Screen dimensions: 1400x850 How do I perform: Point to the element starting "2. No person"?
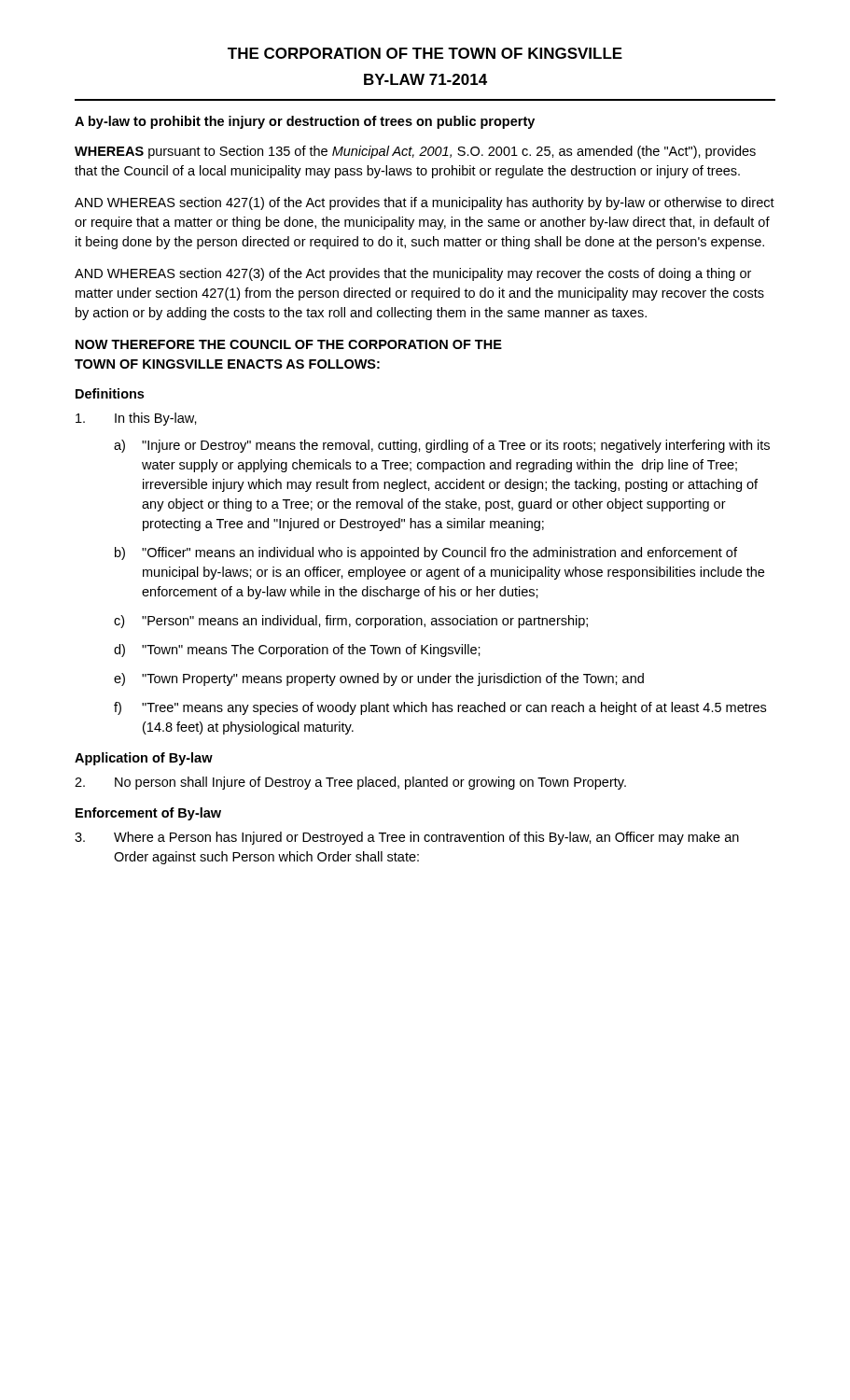(351, 783)
